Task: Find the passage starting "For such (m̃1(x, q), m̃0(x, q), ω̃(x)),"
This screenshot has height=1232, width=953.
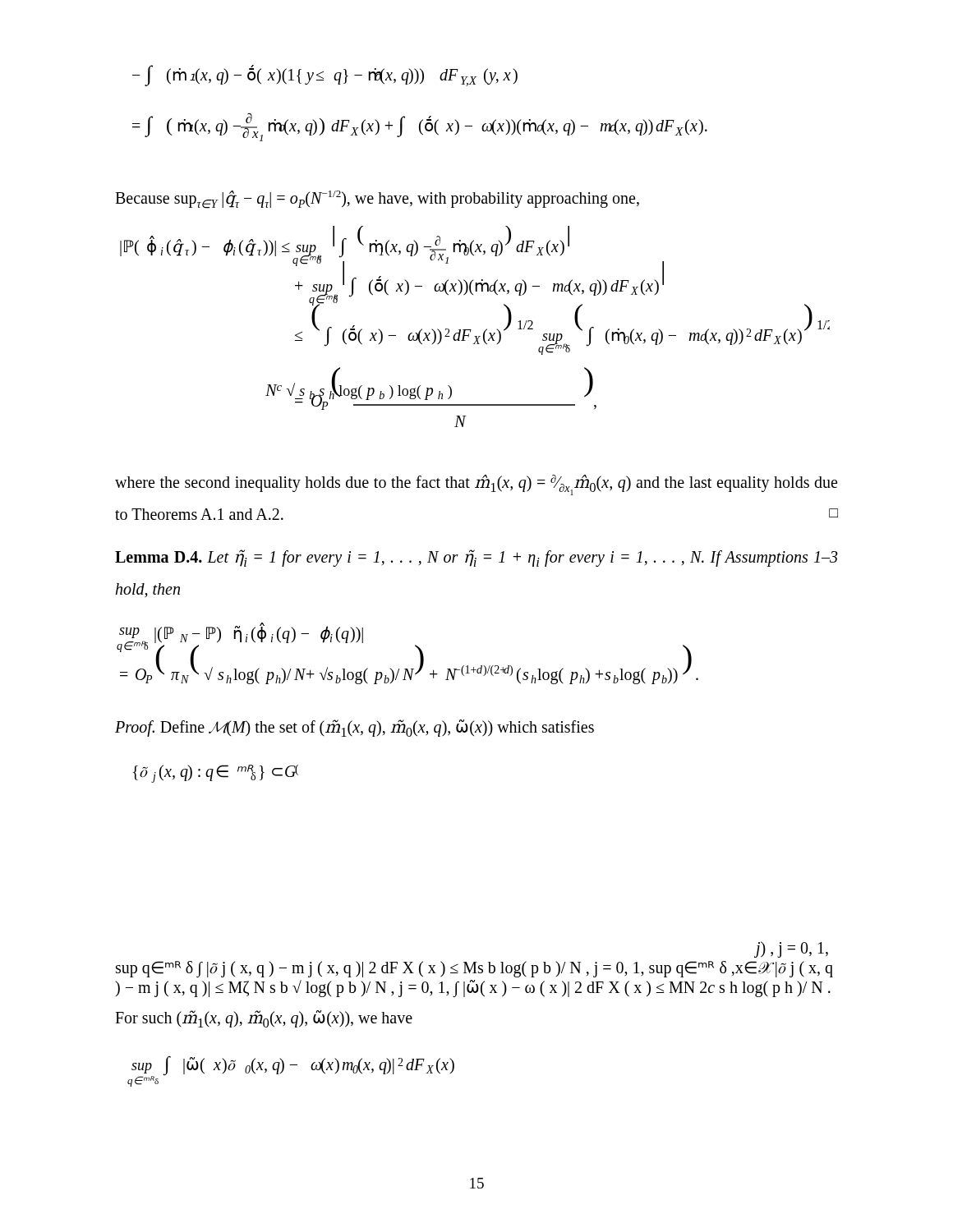Action: coord(264,1020)
